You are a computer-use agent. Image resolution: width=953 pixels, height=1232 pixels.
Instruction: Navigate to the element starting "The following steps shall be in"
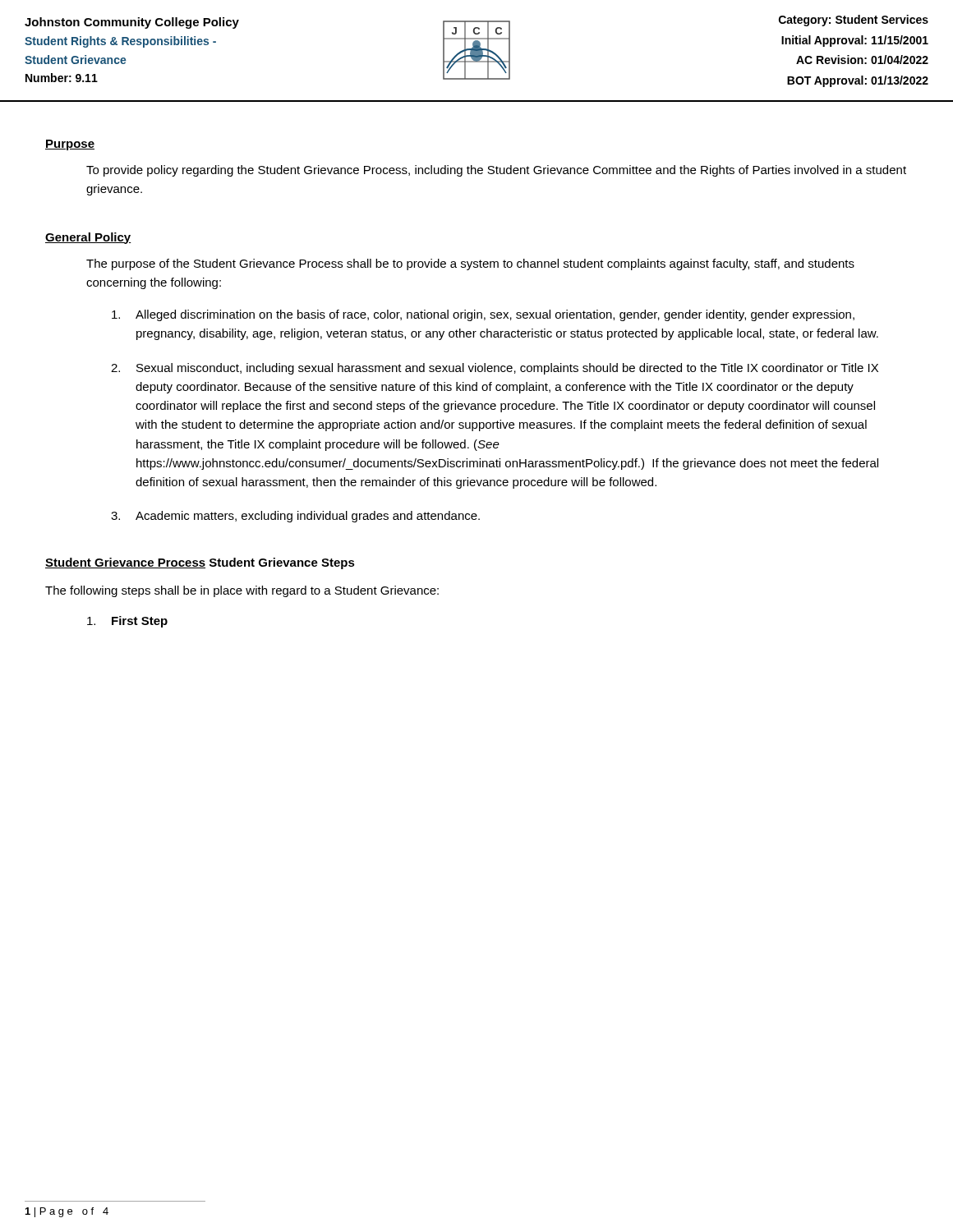click(x=242, y=590)
